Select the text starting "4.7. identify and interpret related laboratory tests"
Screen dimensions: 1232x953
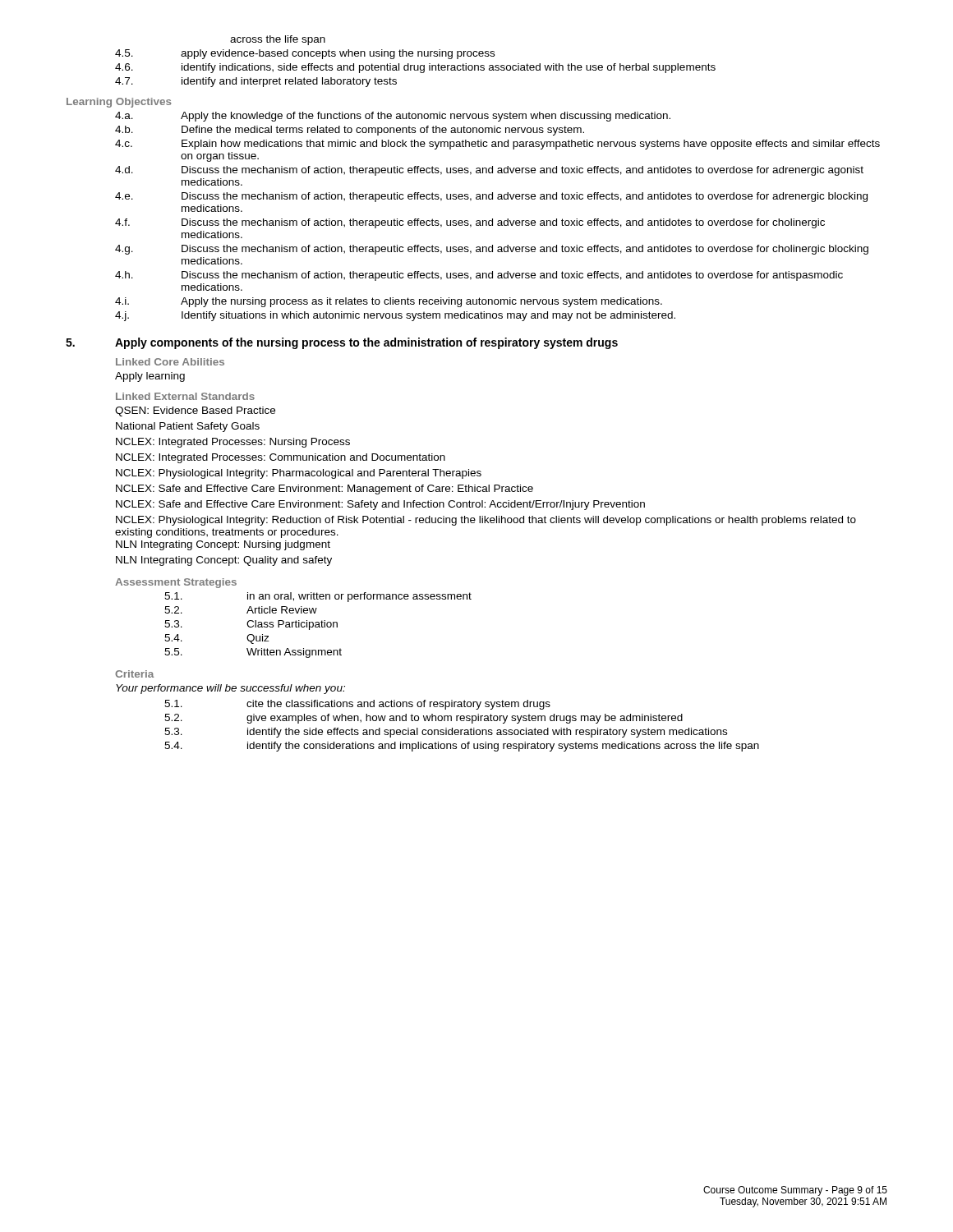pos(476,81)
